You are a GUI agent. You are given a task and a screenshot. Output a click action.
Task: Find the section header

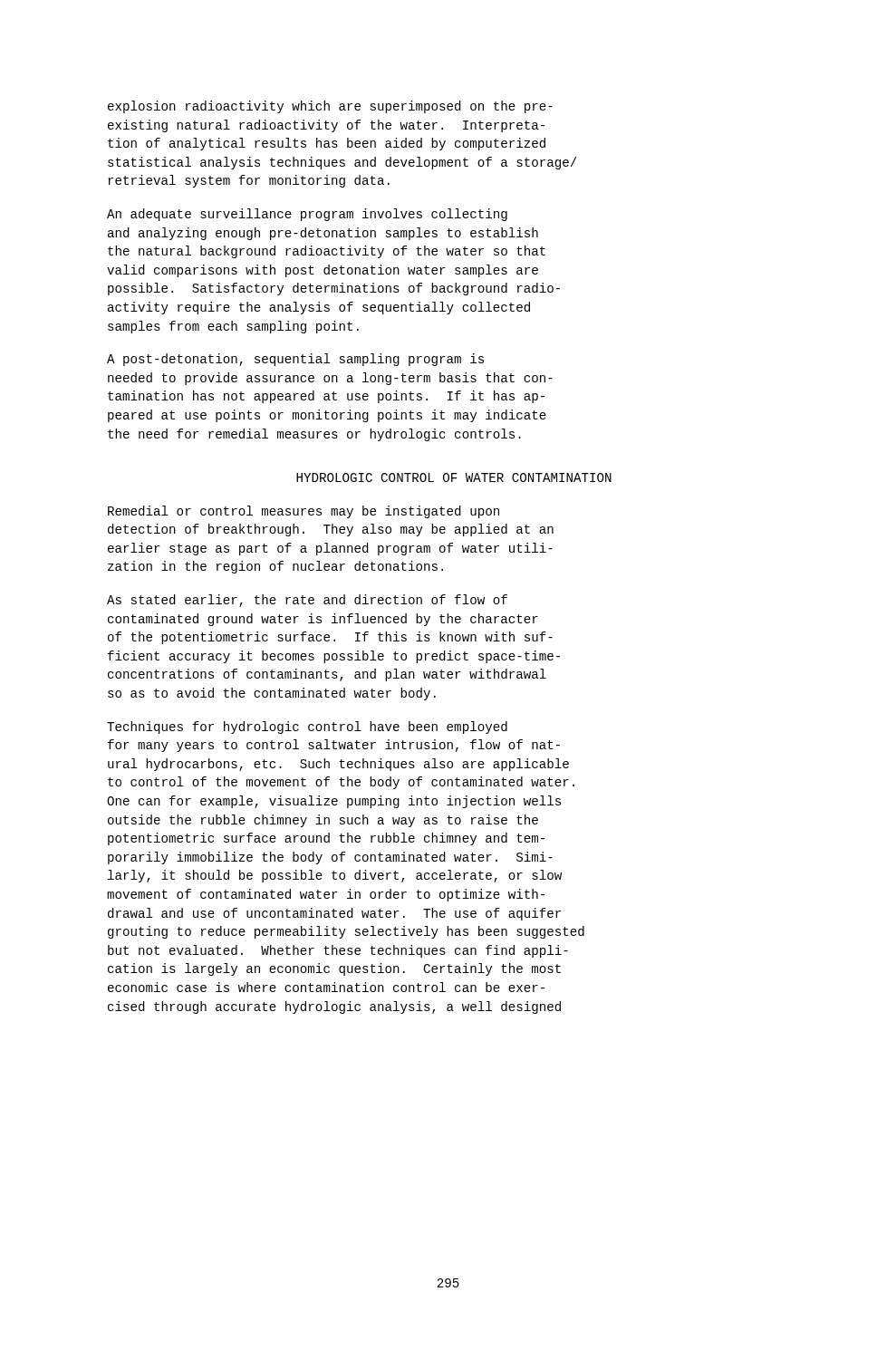(x=454, y=478)
